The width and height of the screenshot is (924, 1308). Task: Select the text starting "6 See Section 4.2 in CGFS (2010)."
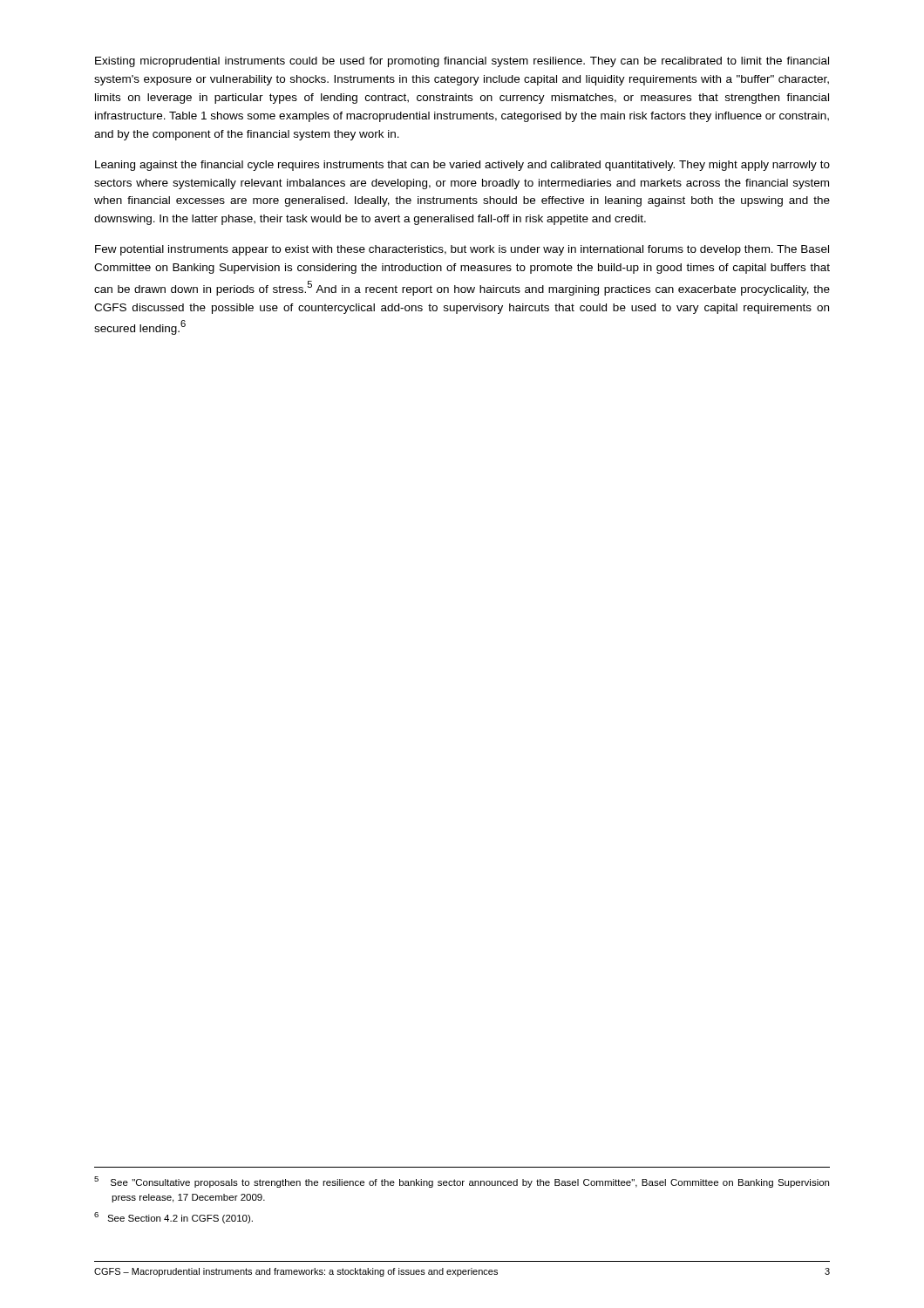174,1216
